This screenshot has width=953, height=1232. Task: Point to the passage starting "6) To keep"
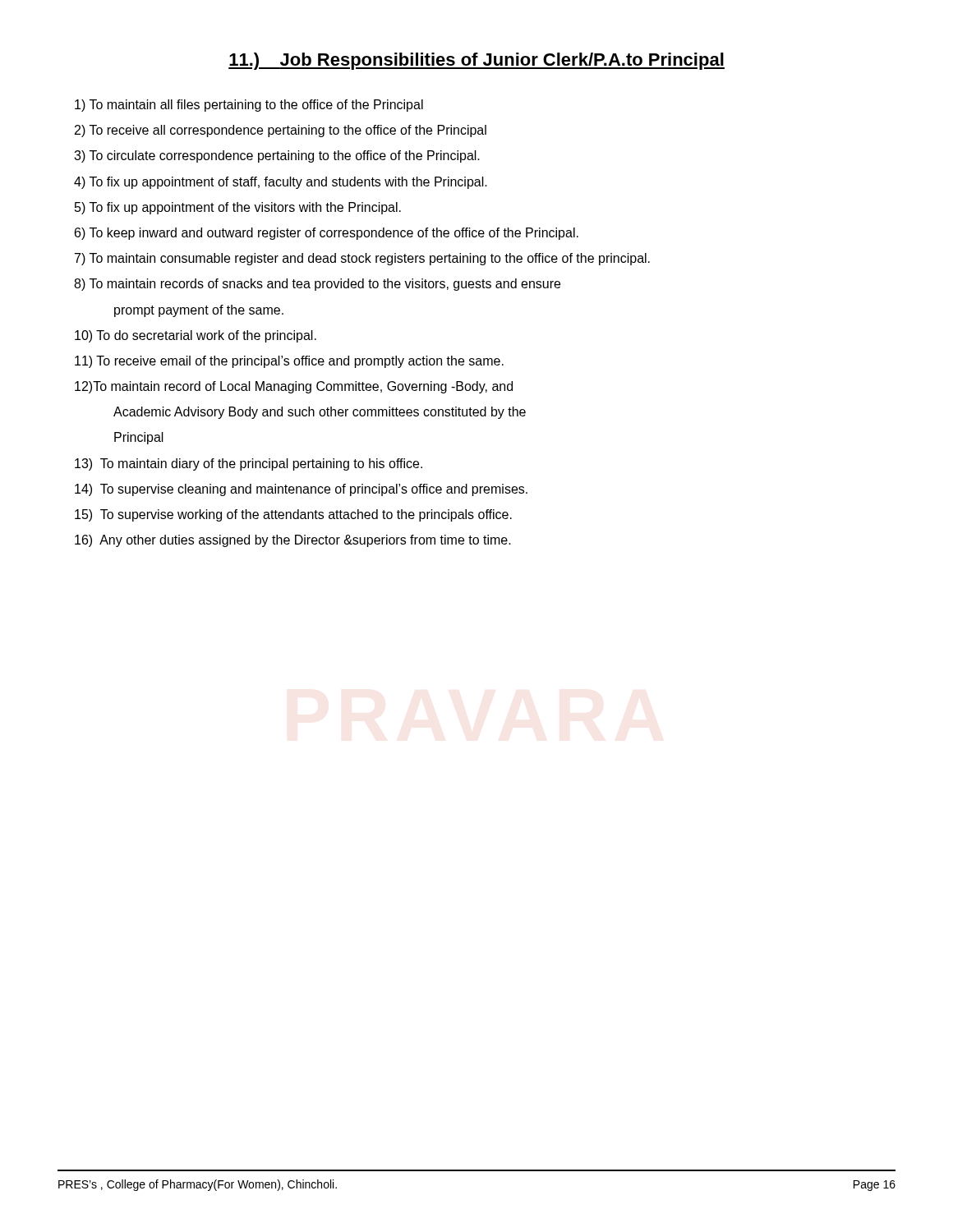click(x=327, y=233)
